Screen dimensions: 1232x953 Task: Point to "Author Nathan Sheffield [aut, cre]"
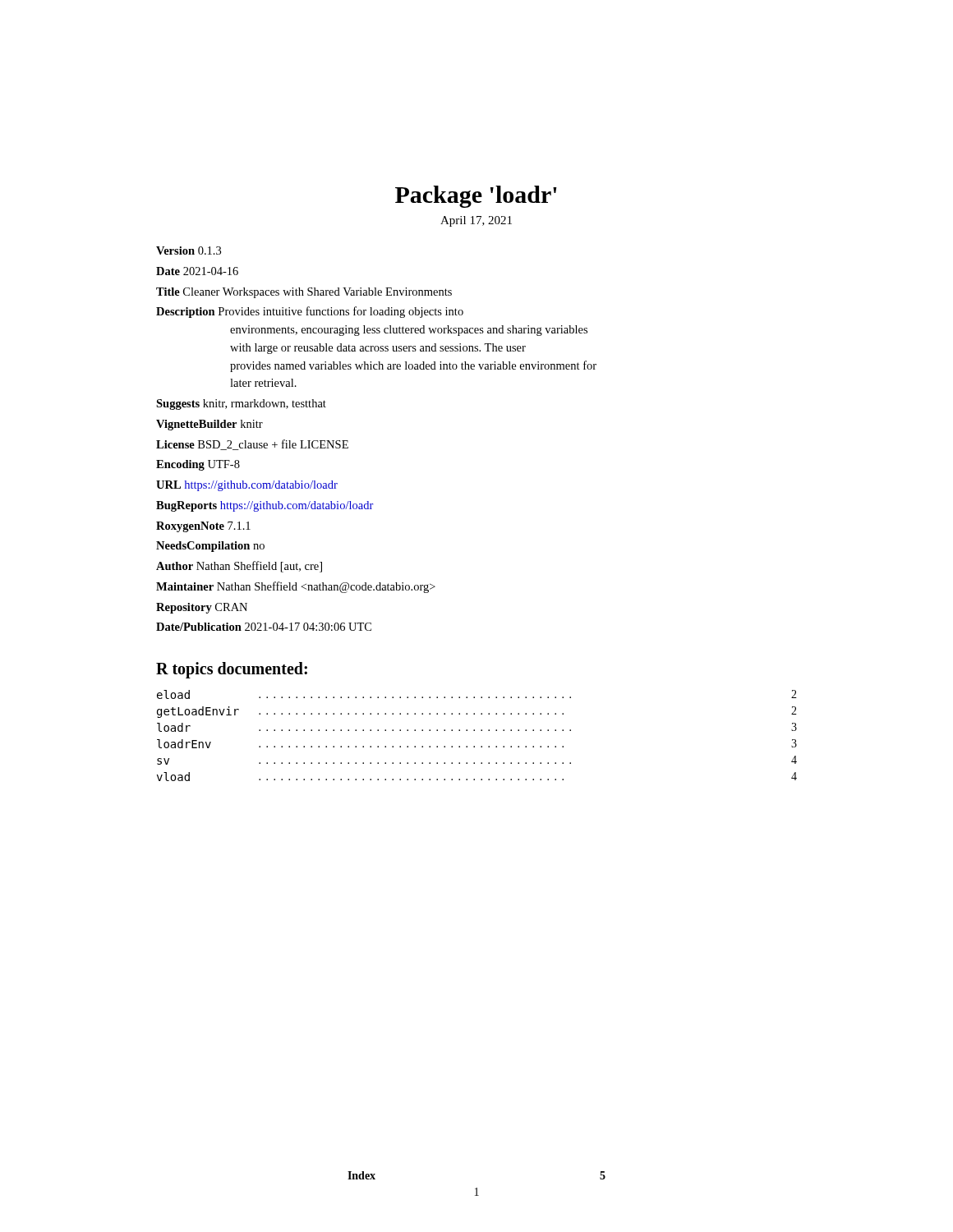pos(239,567)
